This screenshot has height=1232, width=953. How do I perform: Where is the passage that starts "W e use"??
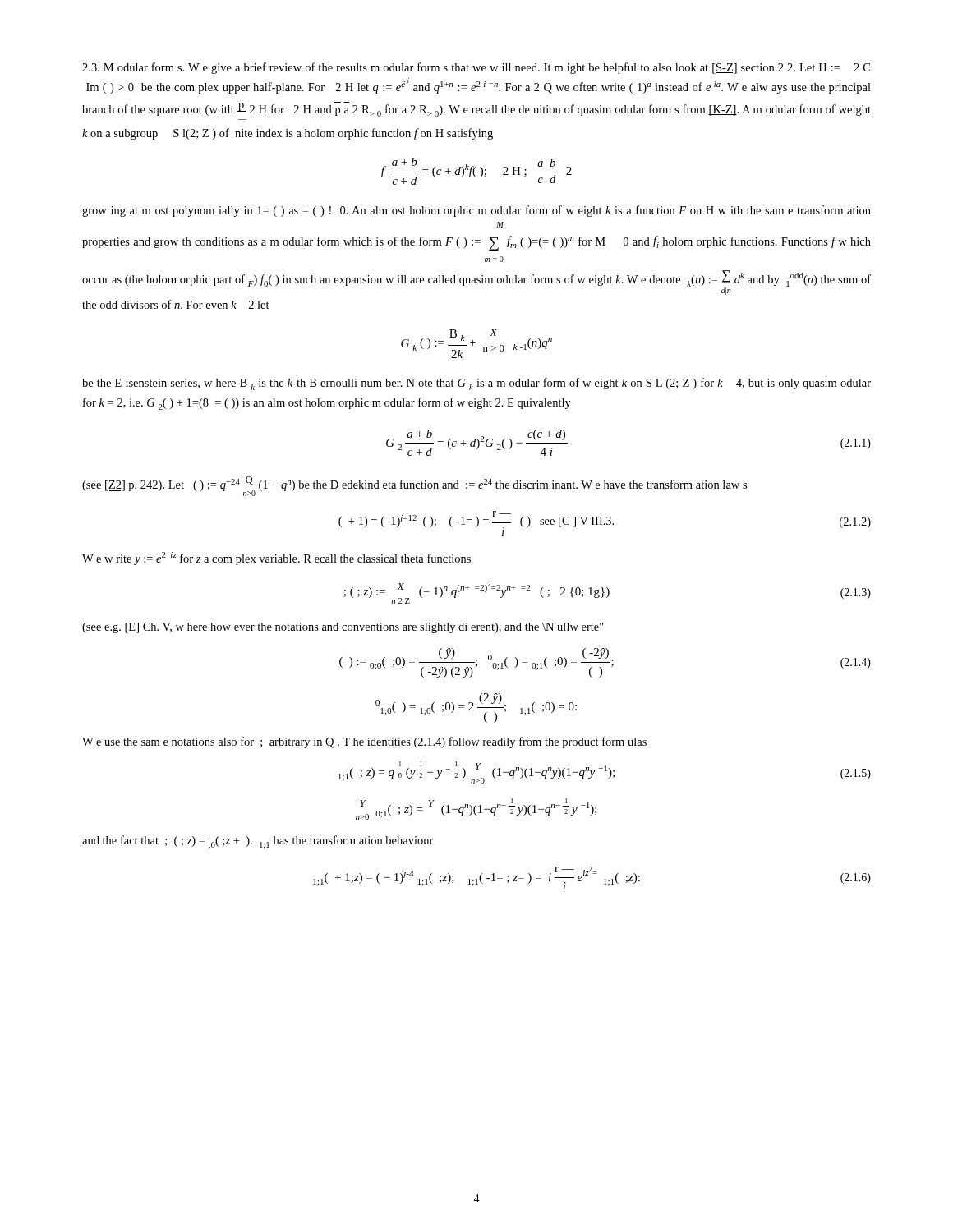click(x=365, y=742)
